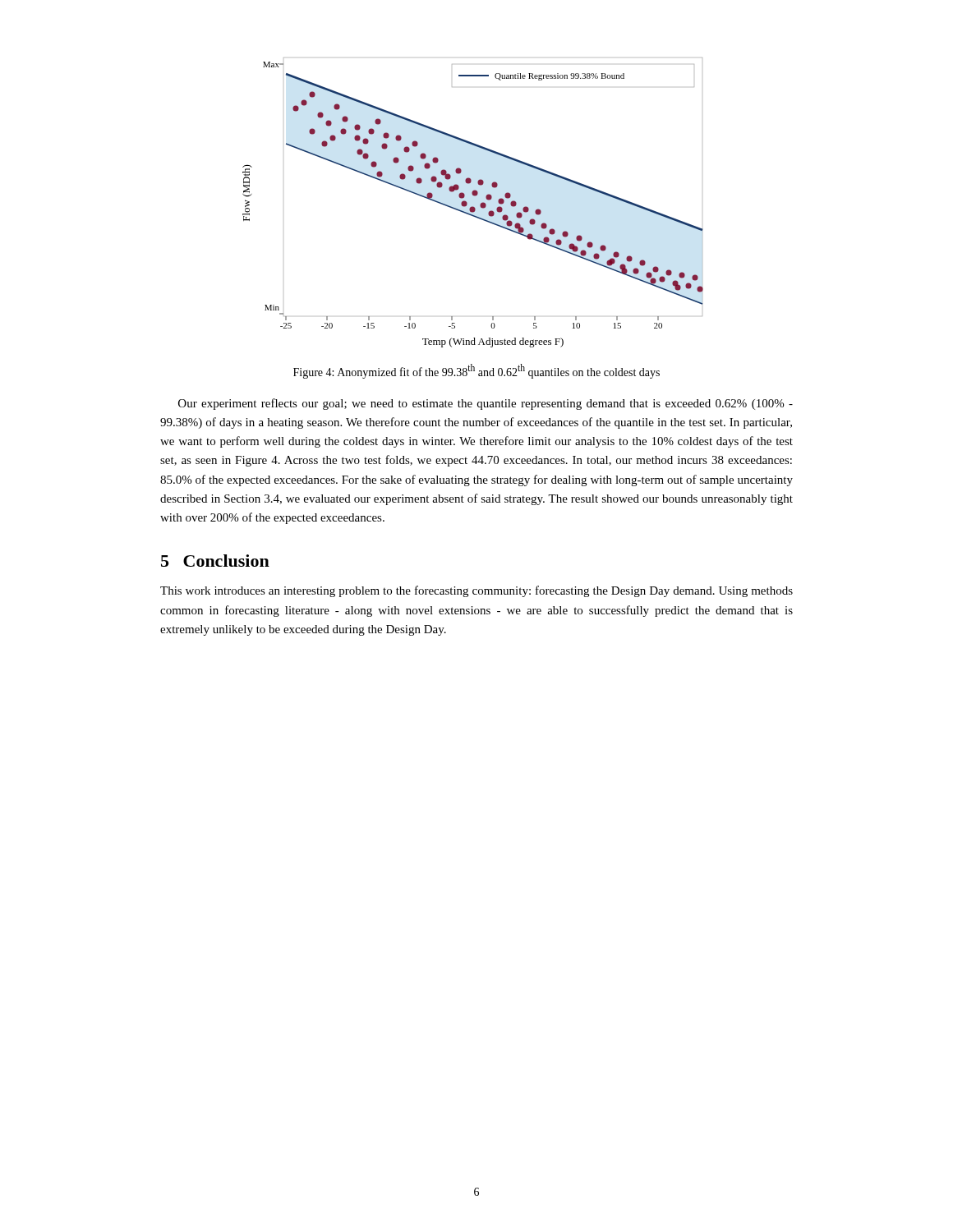Screen dimensions: 1232x953
Task: Click on the text block containing "This work introduces an interesting"
Action: pyautogui.click(x=476, y=610)
